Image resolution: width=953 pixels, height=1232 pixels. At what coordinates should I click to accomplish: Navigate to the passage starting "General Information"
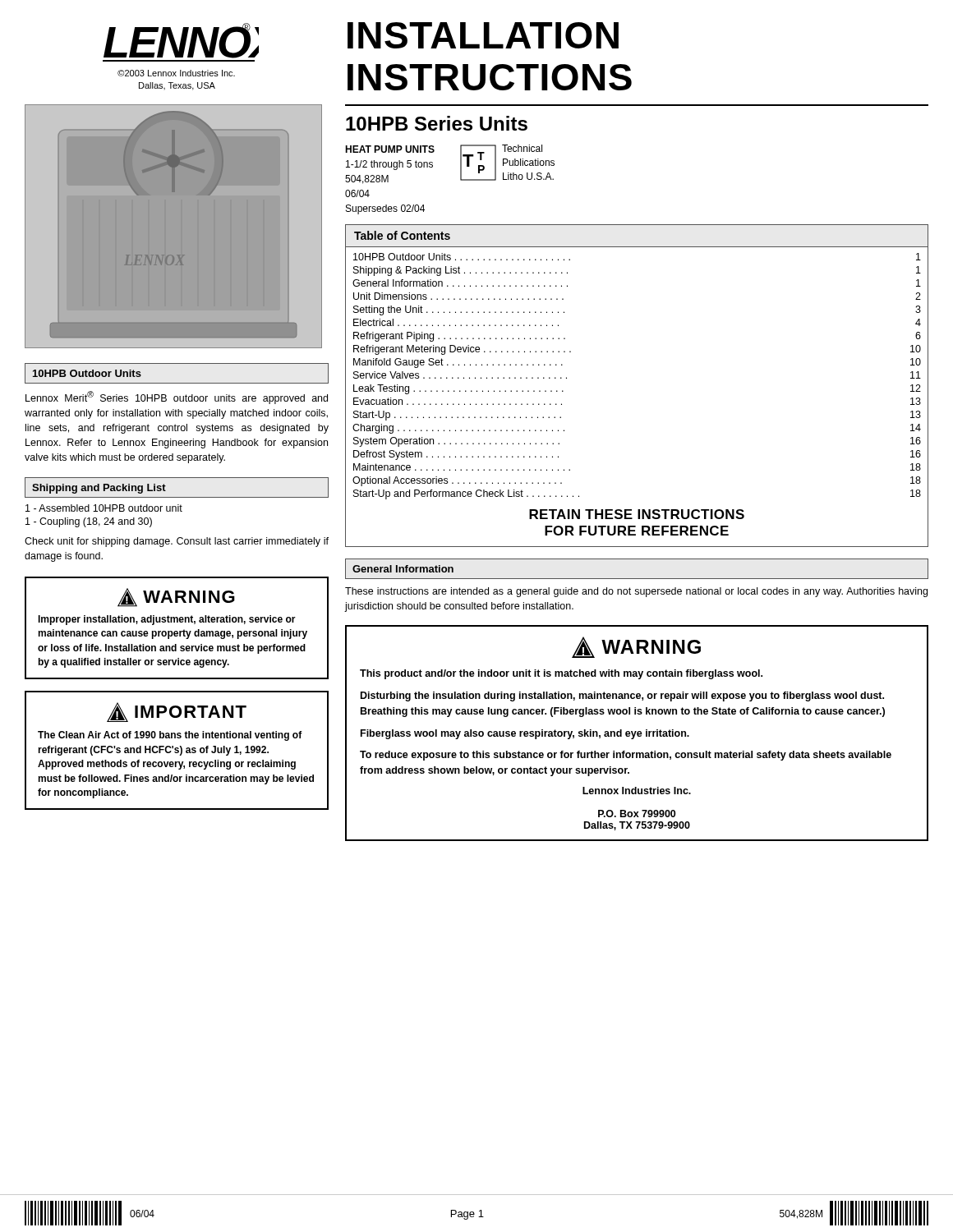click(x=403, y=569)
